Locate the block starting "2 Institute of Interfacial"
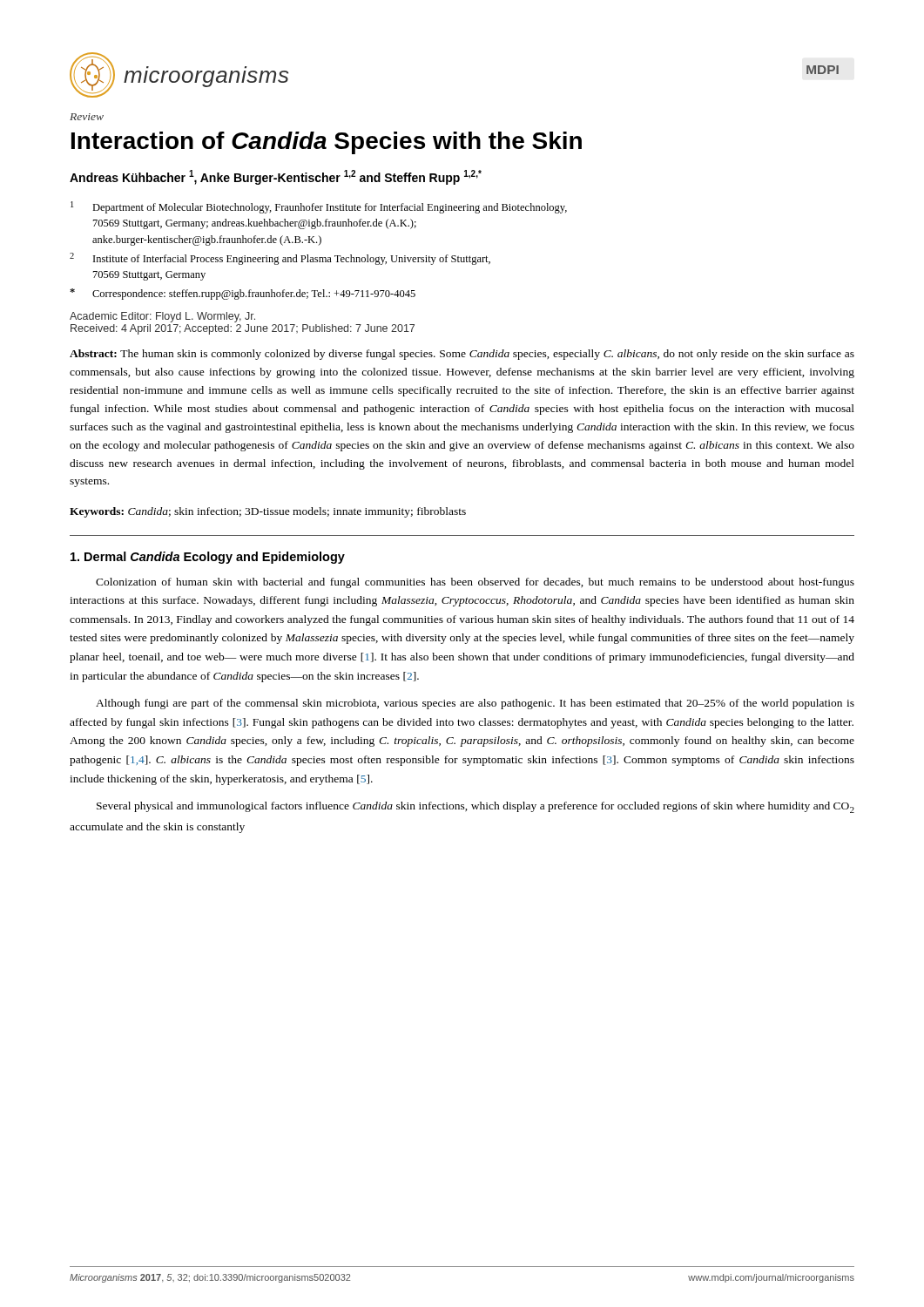 pos(280,266)
